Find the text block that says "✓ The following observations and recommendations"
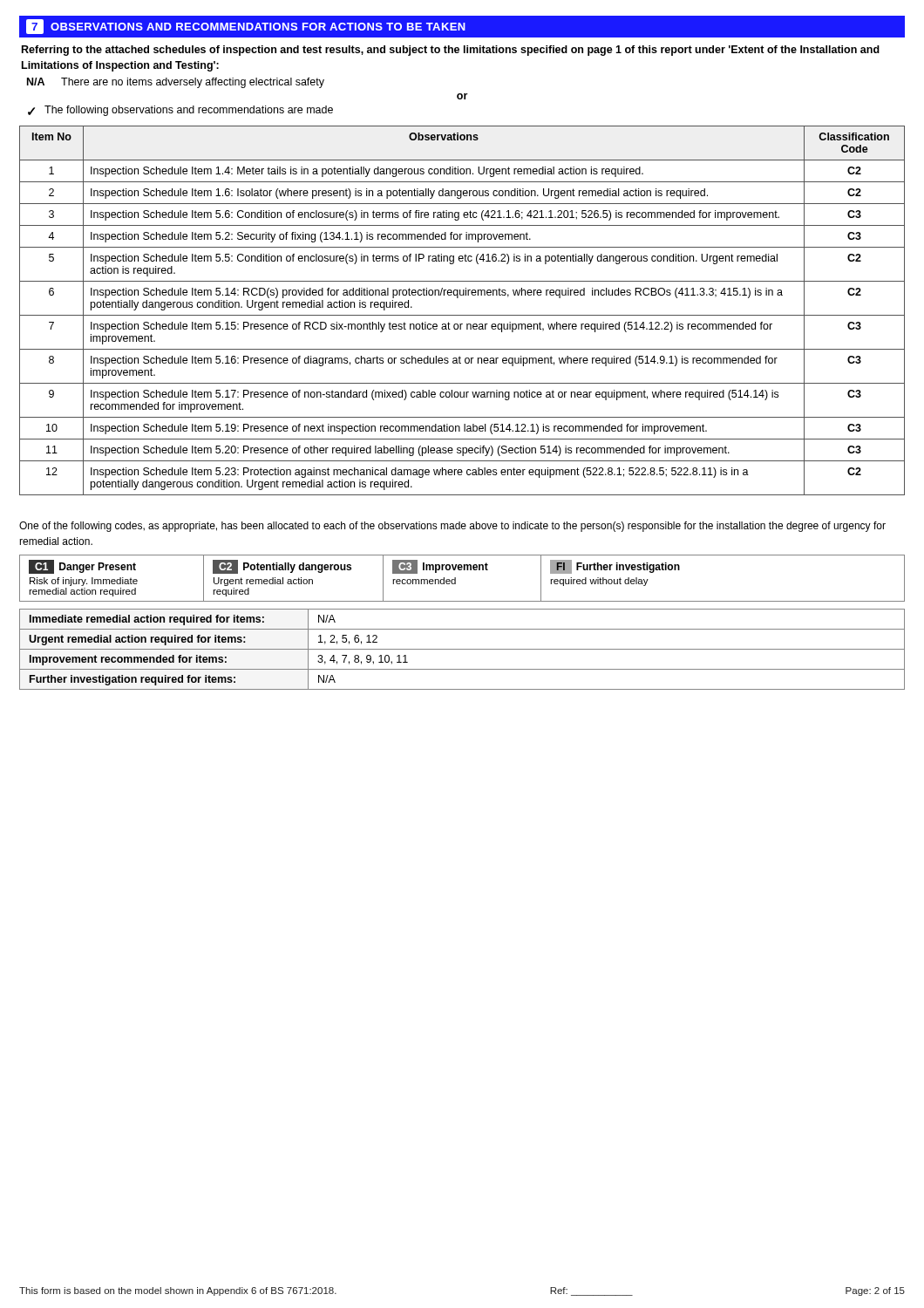The image size is (924, 1308). 180,112
